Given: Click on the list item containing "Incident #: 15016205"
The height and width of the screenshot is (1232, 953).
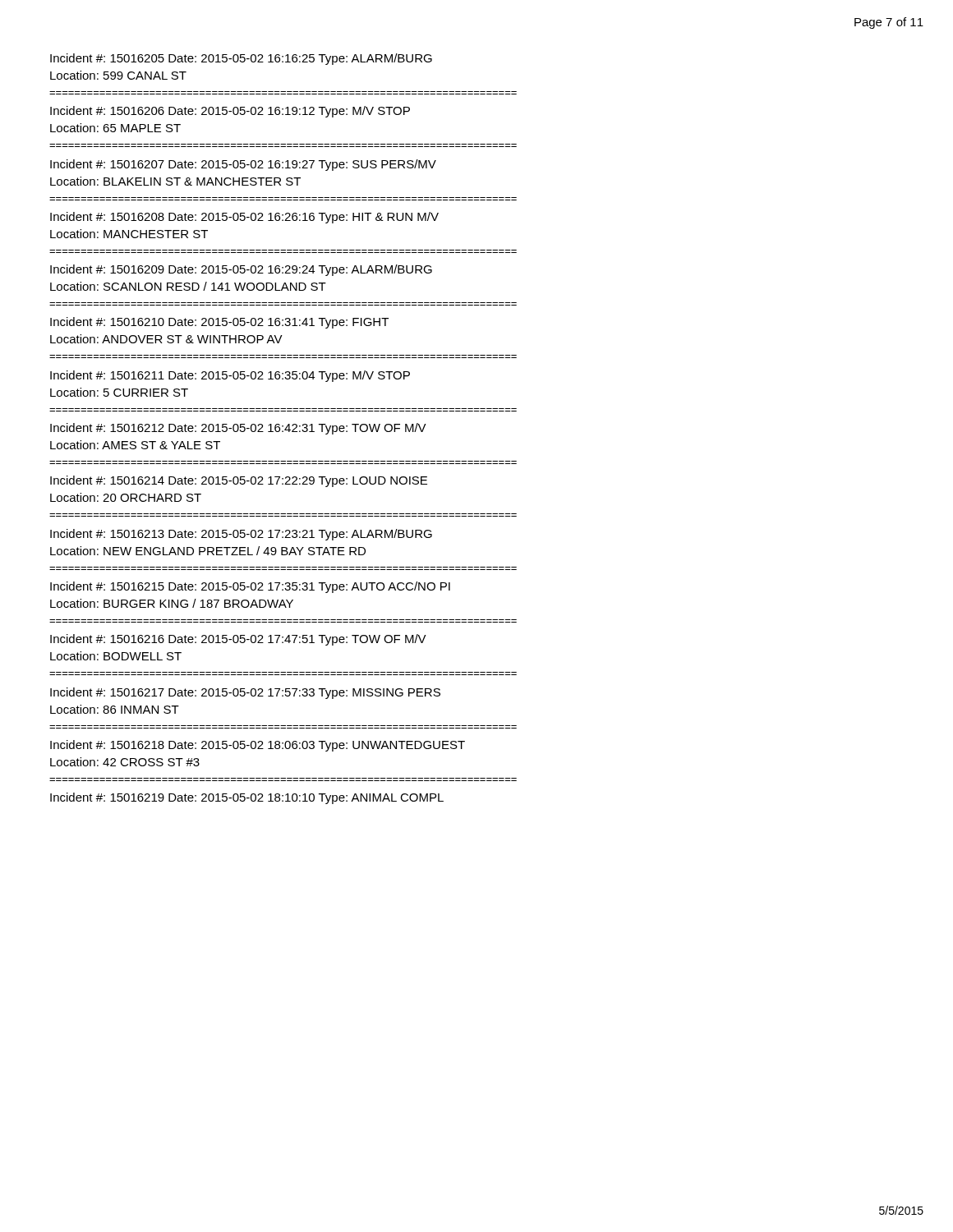Looking at the screenshot, I should click(241, 59).
